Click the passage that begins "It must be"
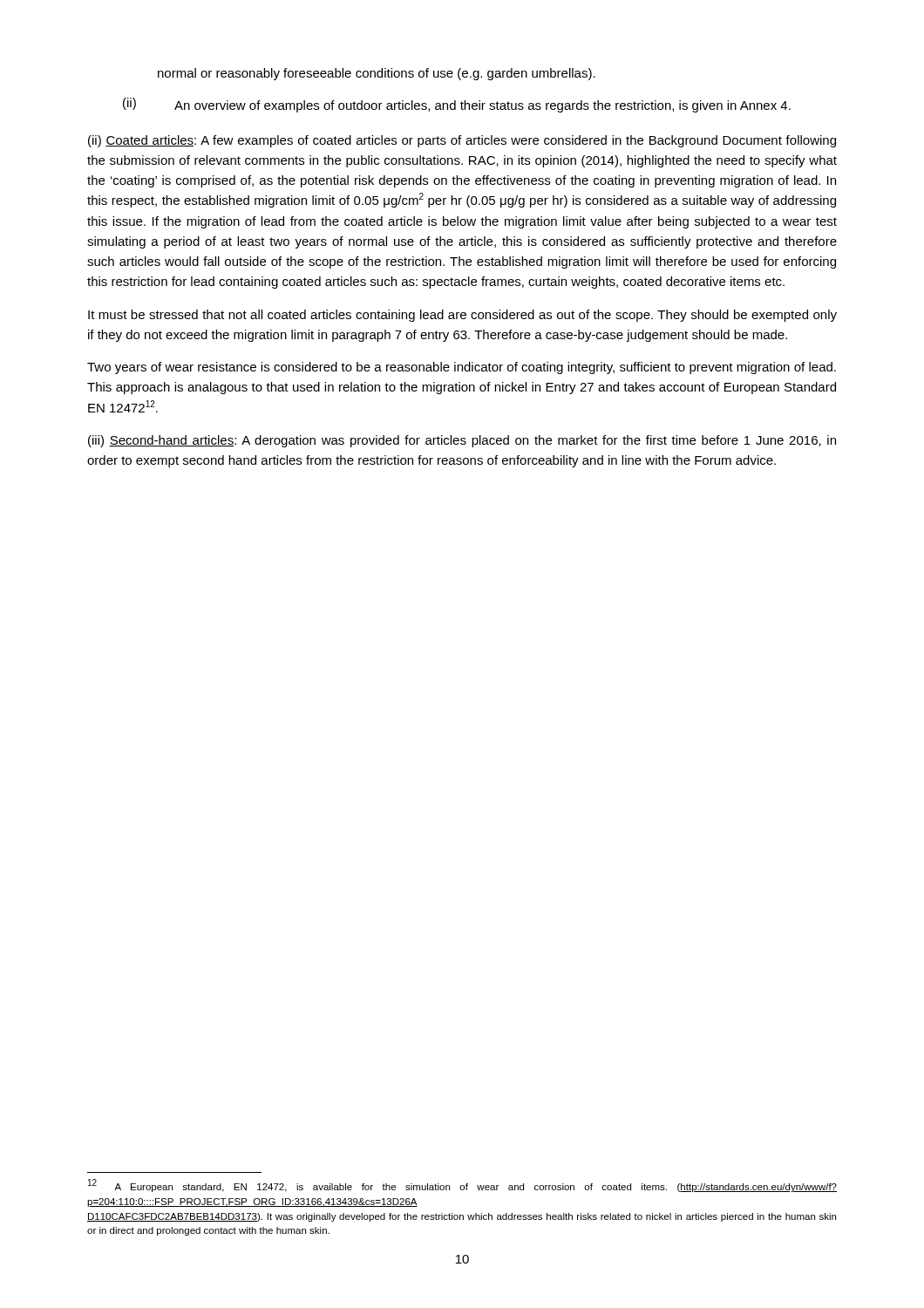This screenshot has width=924, height=1308. [462, 324]
